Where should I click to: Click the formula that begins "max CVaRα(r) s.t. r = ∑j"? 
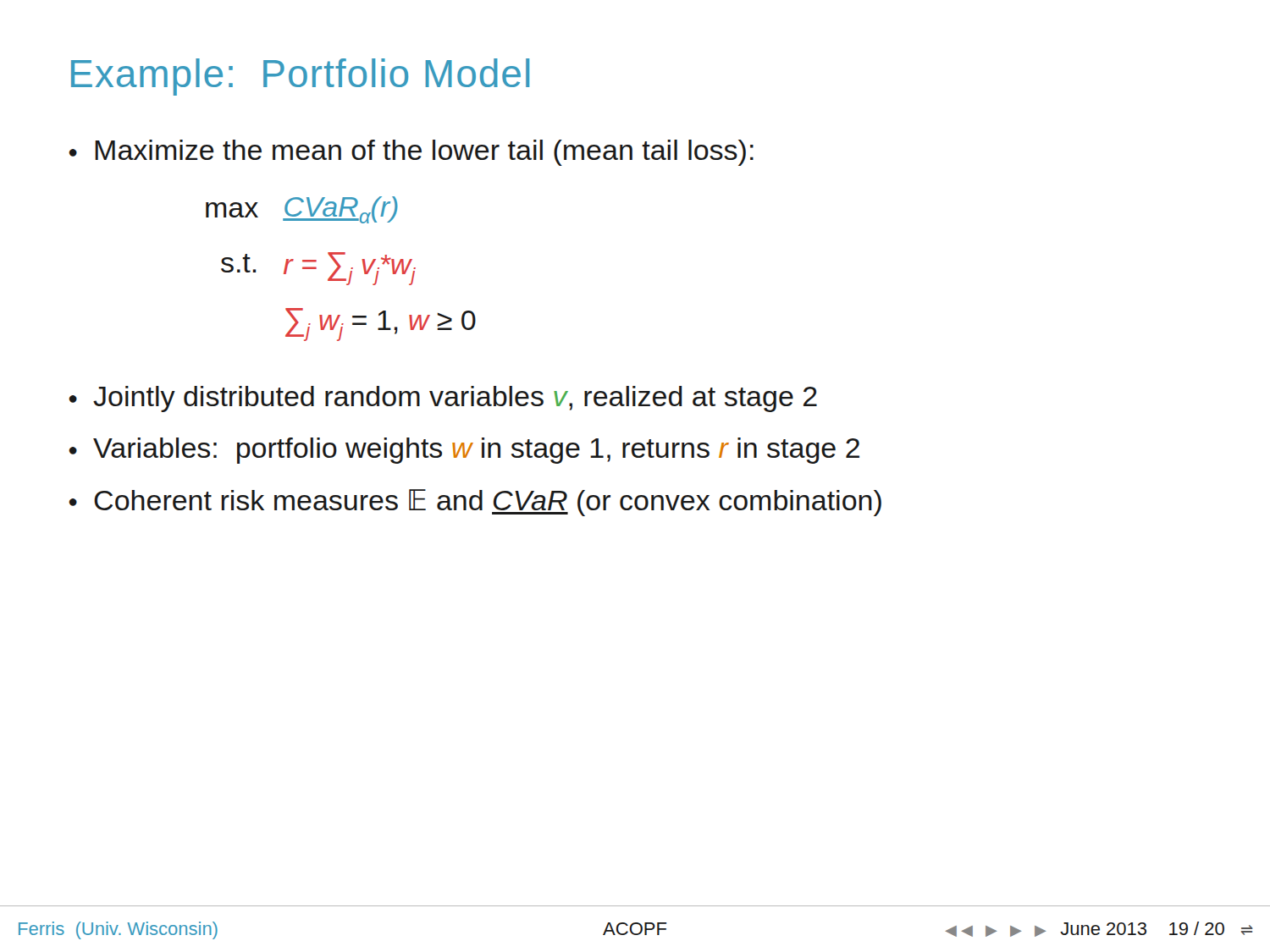pos(340,265)
